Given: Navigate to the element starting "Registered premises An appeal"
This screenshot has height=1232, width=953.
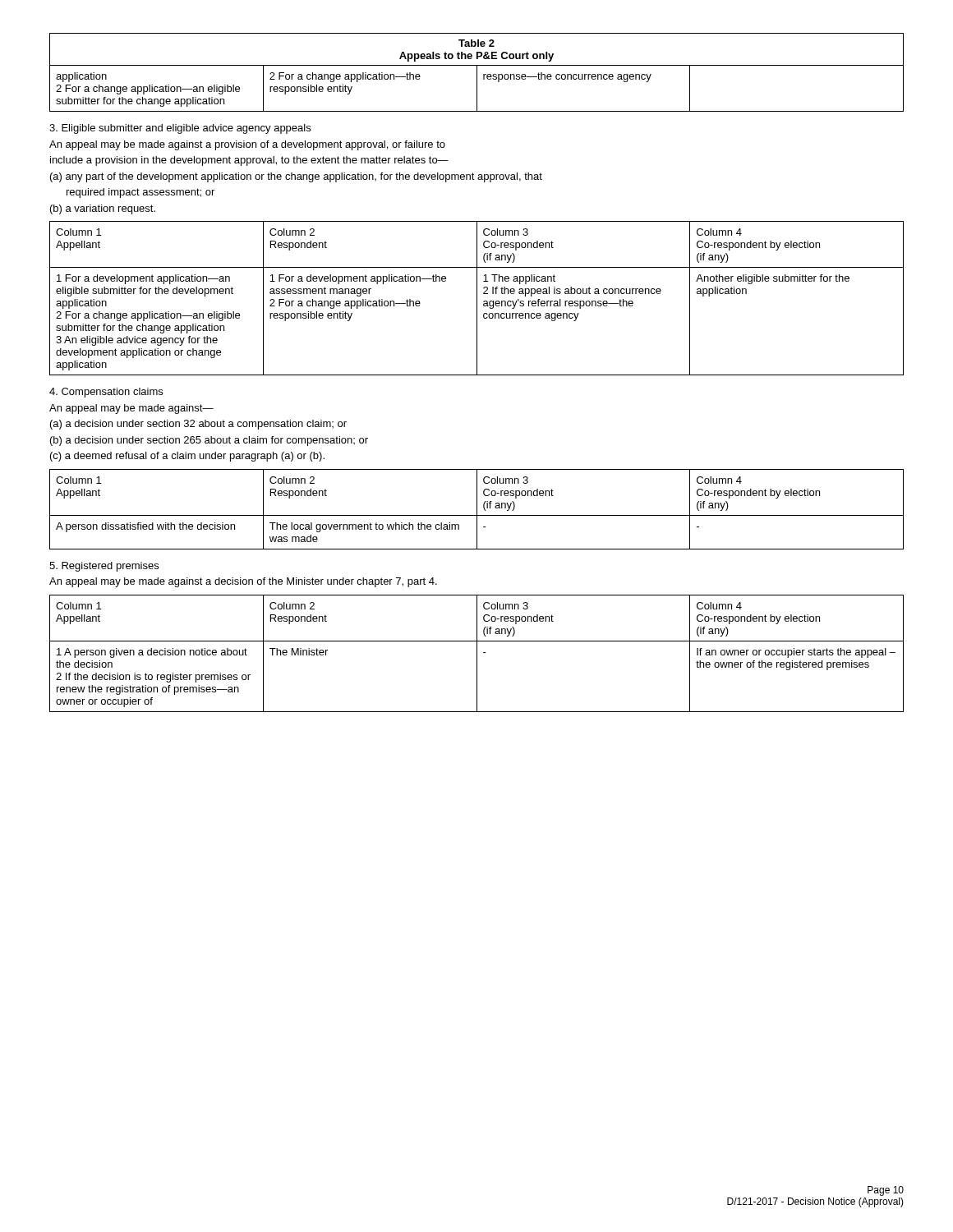Looking at the screenshot, I should click(243, 573).
